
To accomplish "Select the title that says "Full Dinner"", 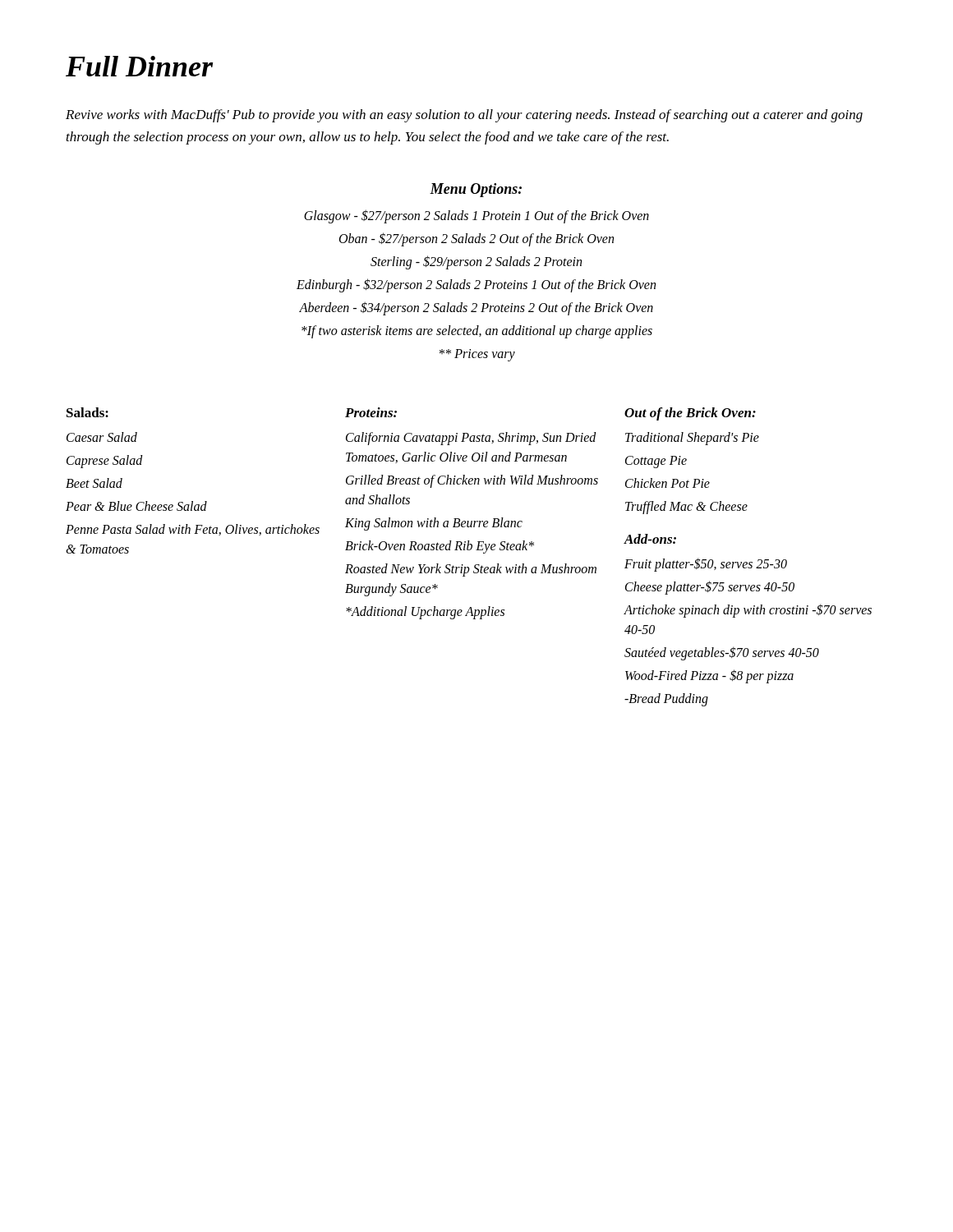I will pos(139,67).
